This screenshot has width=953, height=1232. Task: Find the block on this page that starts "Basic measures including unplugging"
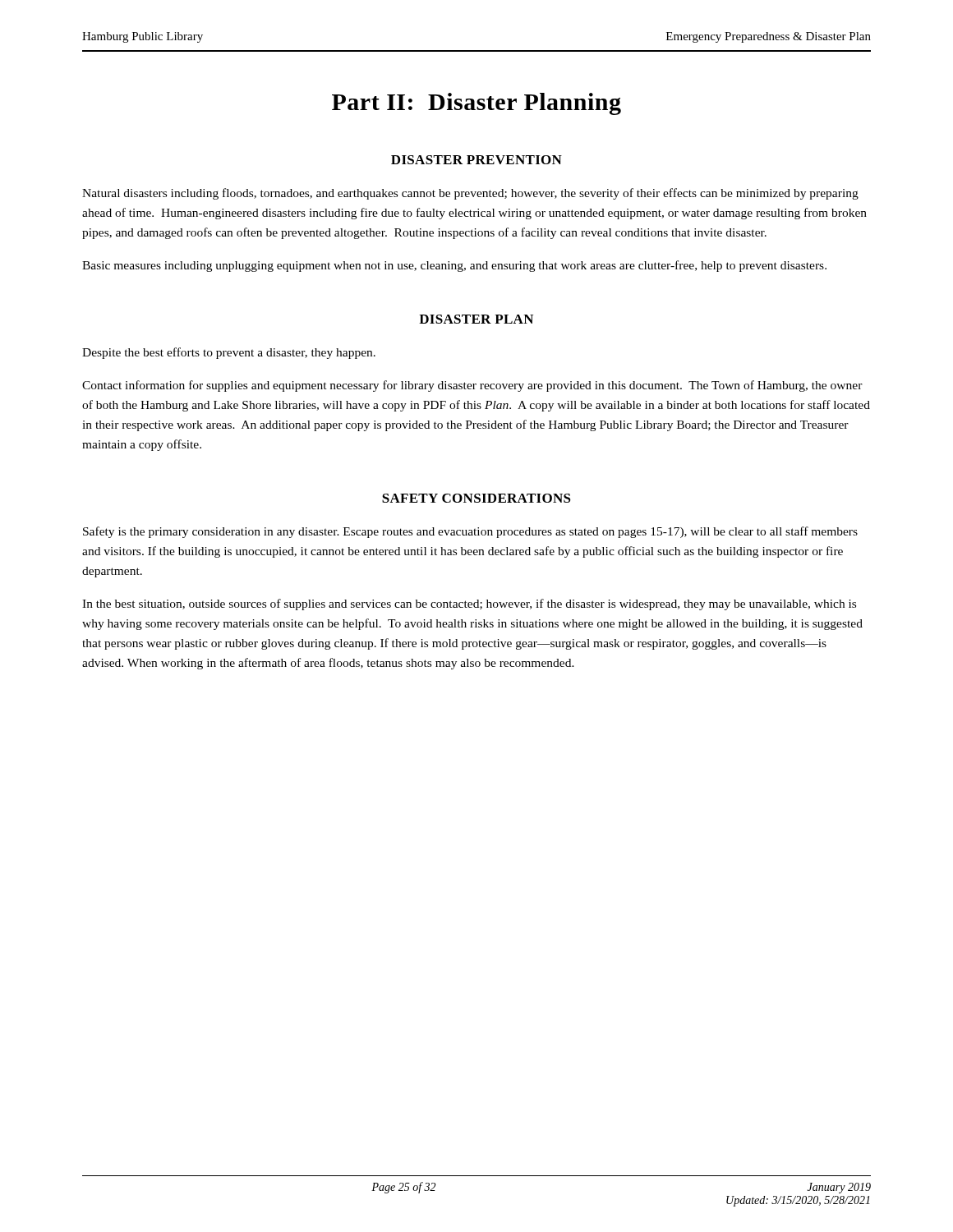point(476,265)
